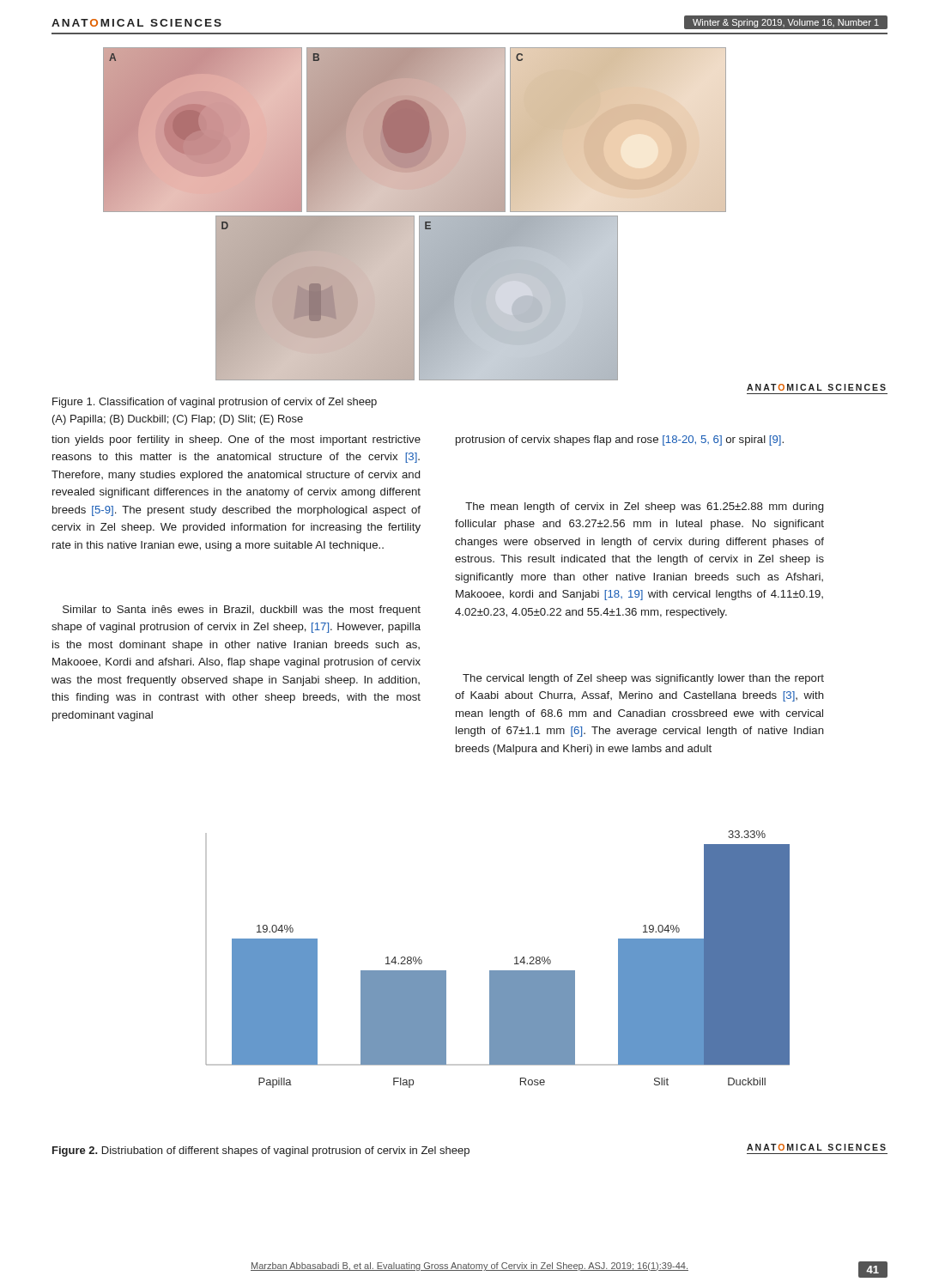The image size is (939, 1288).
Task: Point to the region starting "Figure 2. Distriubation of different"
Action: point(352,1150)
